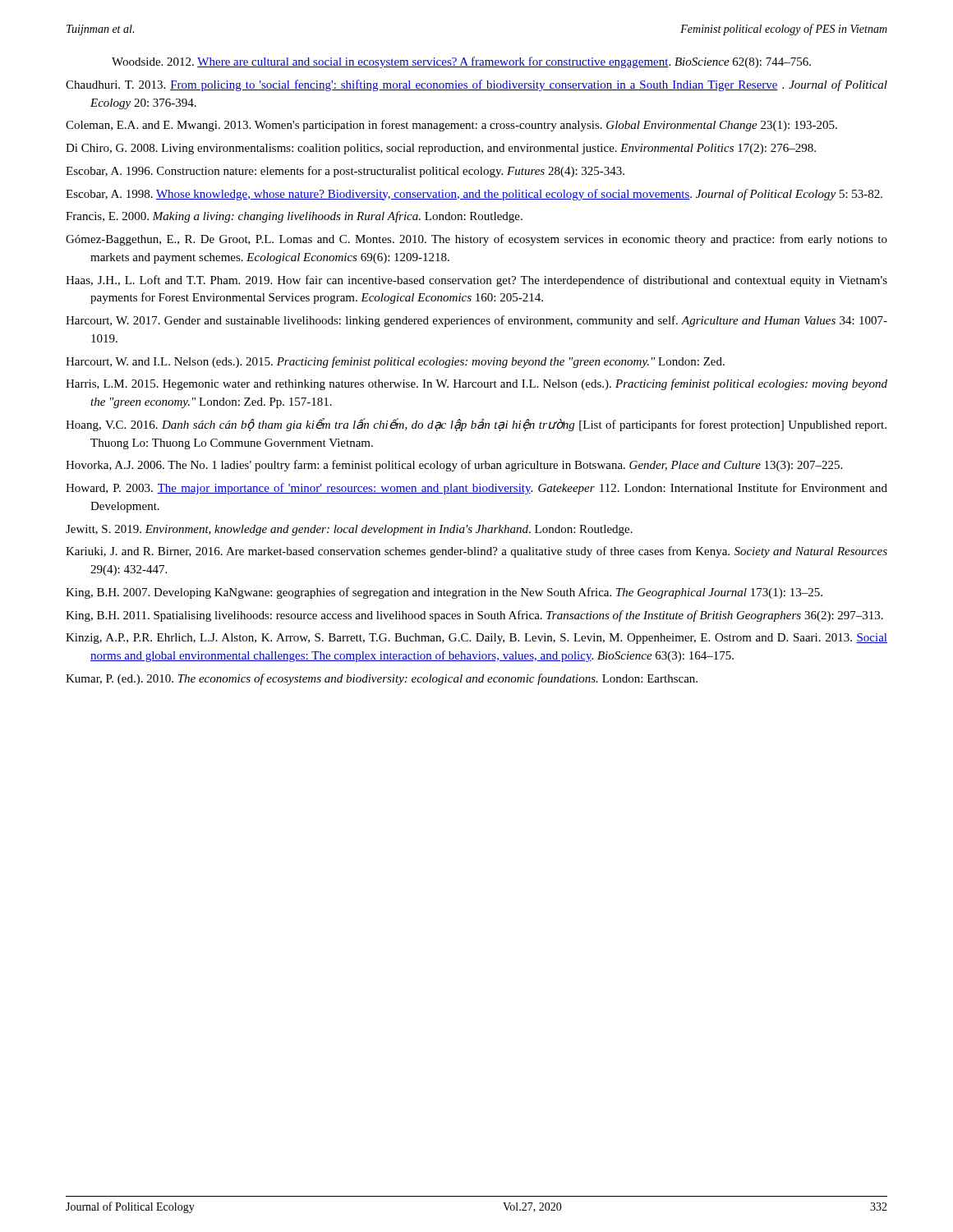Screen dimensions: 1232x953
Task: Click on the element starting "Escobar, A. 1998. Whose knowledge, whose nature?"
Action: click(474, 193)
